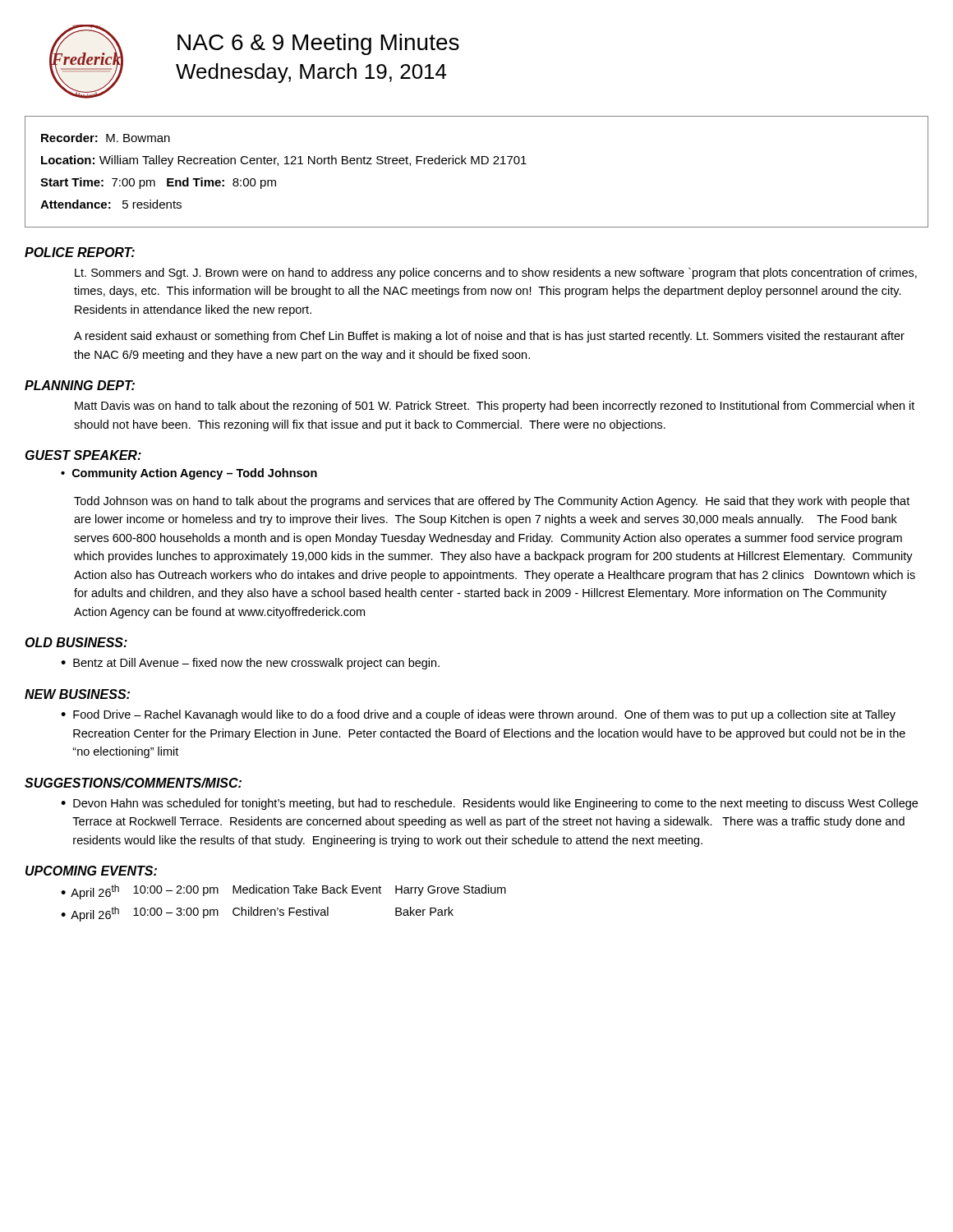
Task: Where is the passage that starts "A resident said exhaust or something from Chef"?
Action: pyautogui.click(x=489, y=345)
